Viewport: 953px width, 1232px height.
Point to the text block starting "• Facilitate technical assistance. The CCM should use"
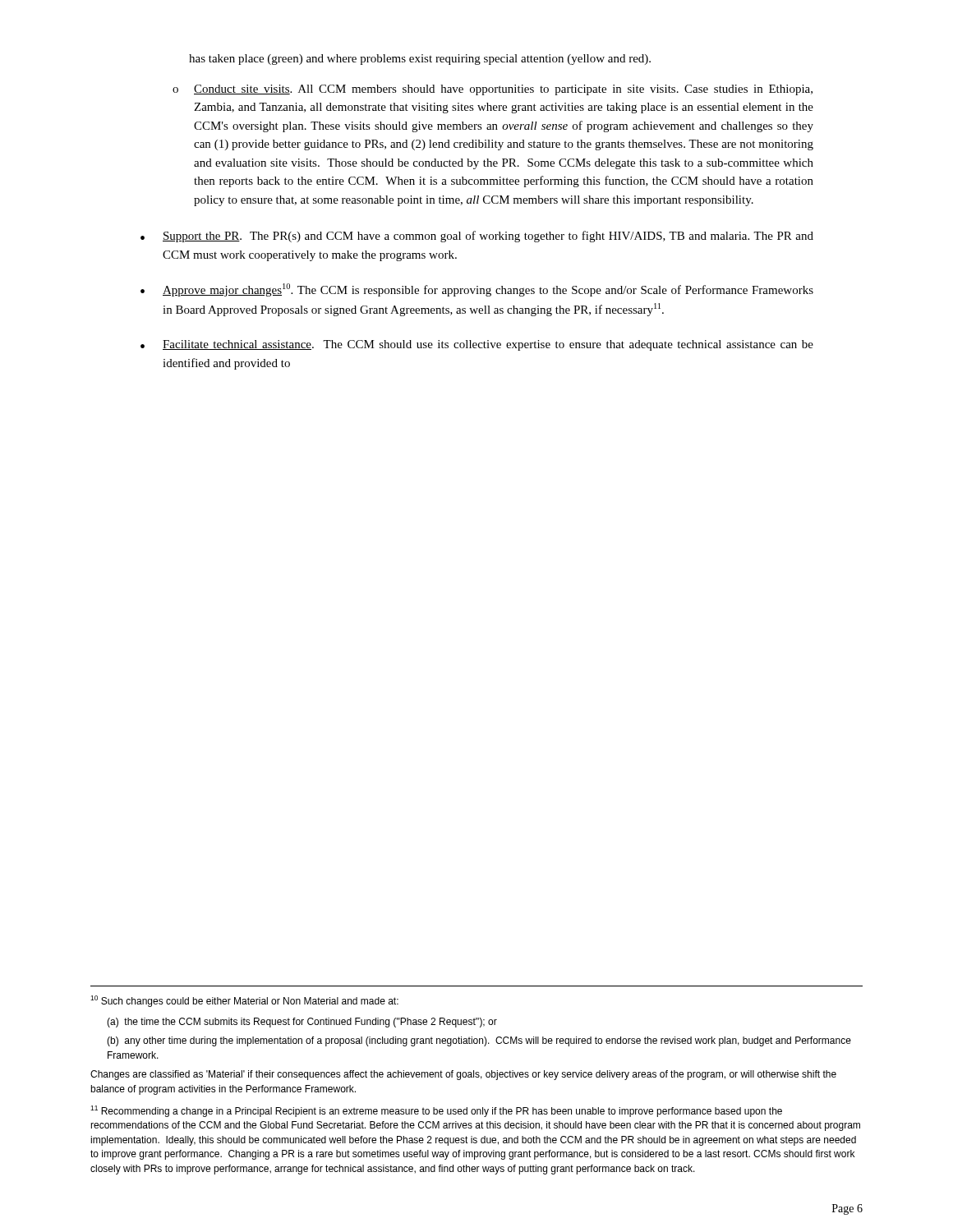pos(476,354)
